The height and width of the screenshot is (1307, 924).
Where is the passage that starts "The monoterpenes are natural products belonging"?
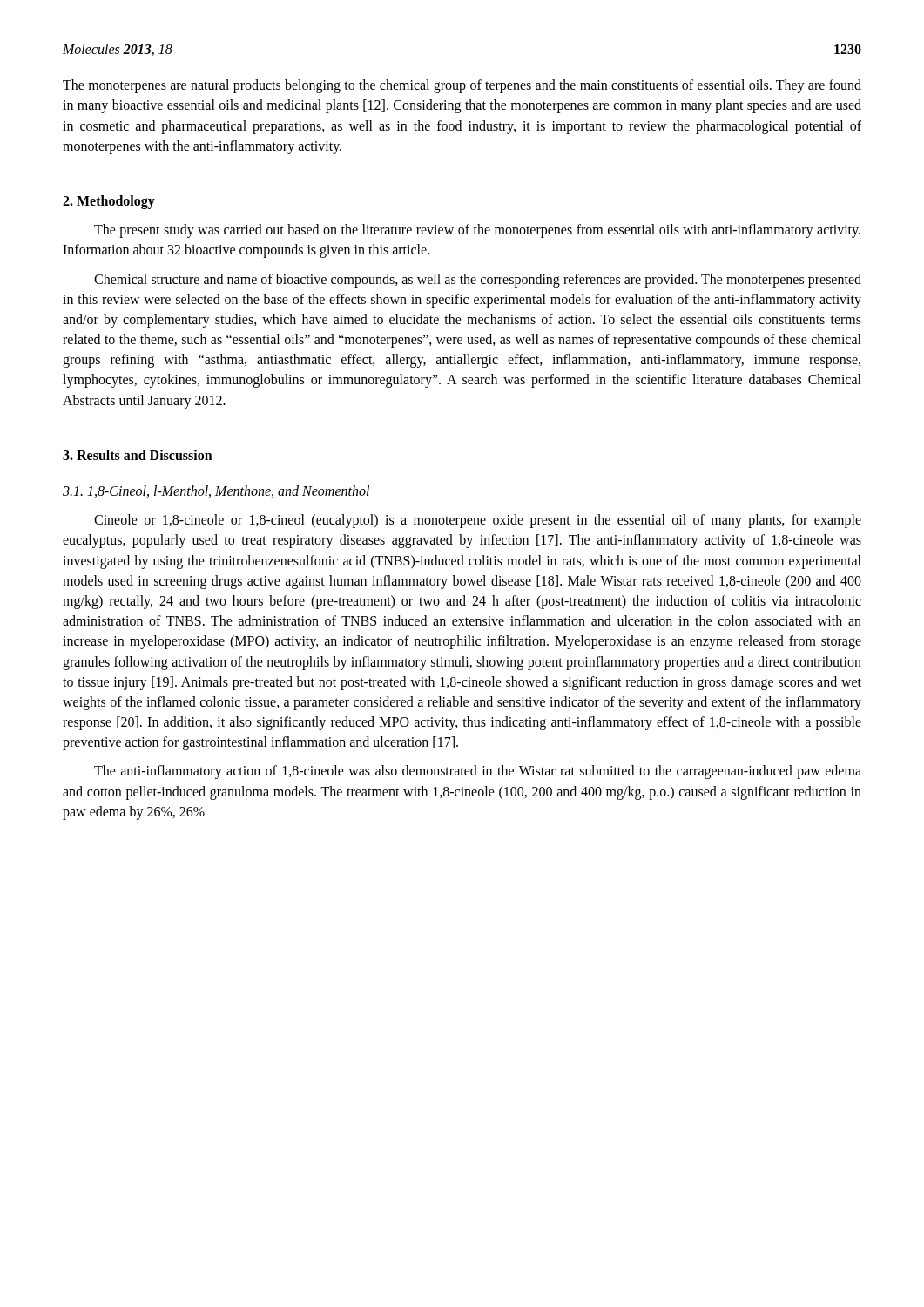tap(462, 116)
